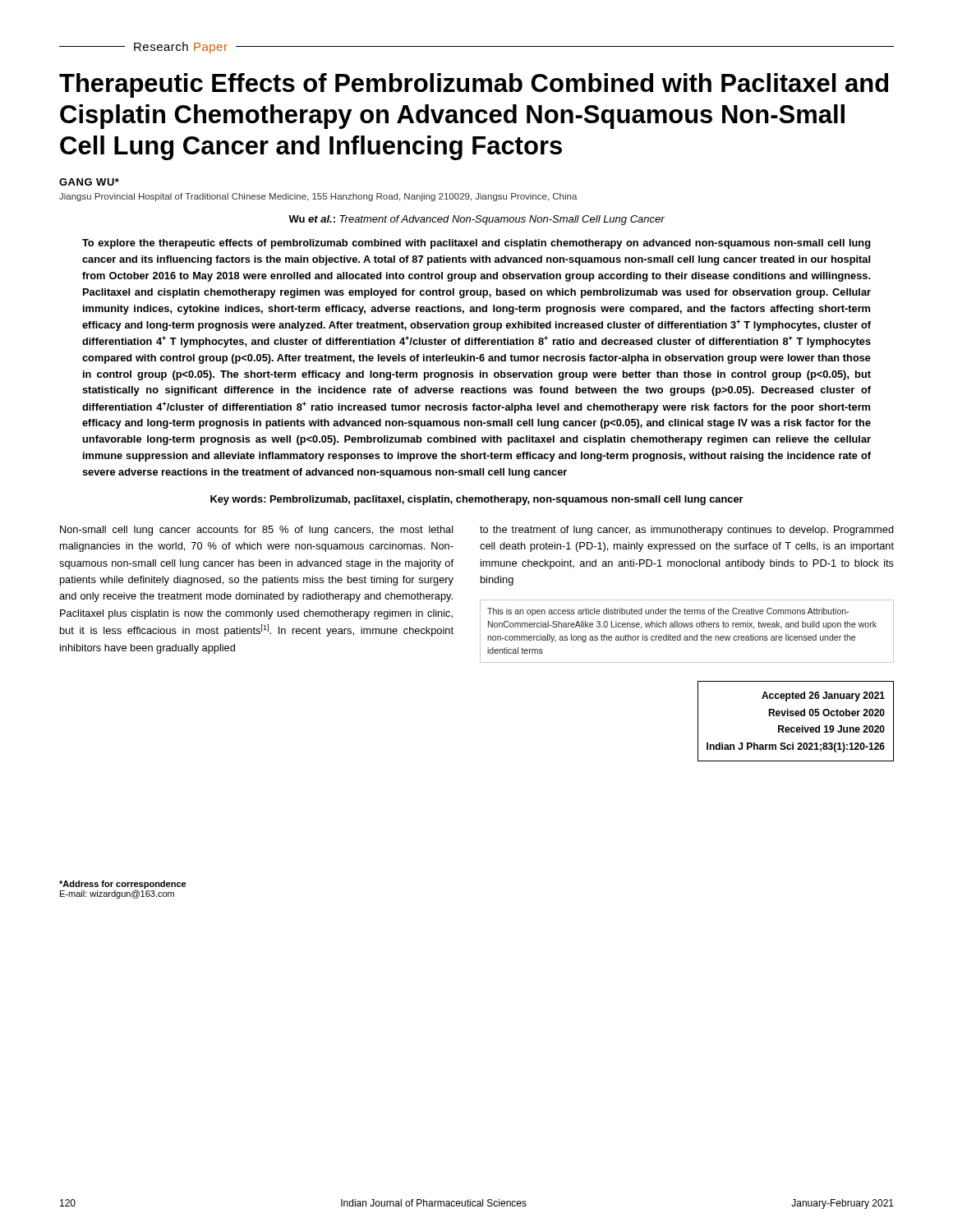Point to the block beginning "Accepted 26 January 2021 Revised 05 October"
The height and width of the screenshot is (1232, 953).
[795, 721]
